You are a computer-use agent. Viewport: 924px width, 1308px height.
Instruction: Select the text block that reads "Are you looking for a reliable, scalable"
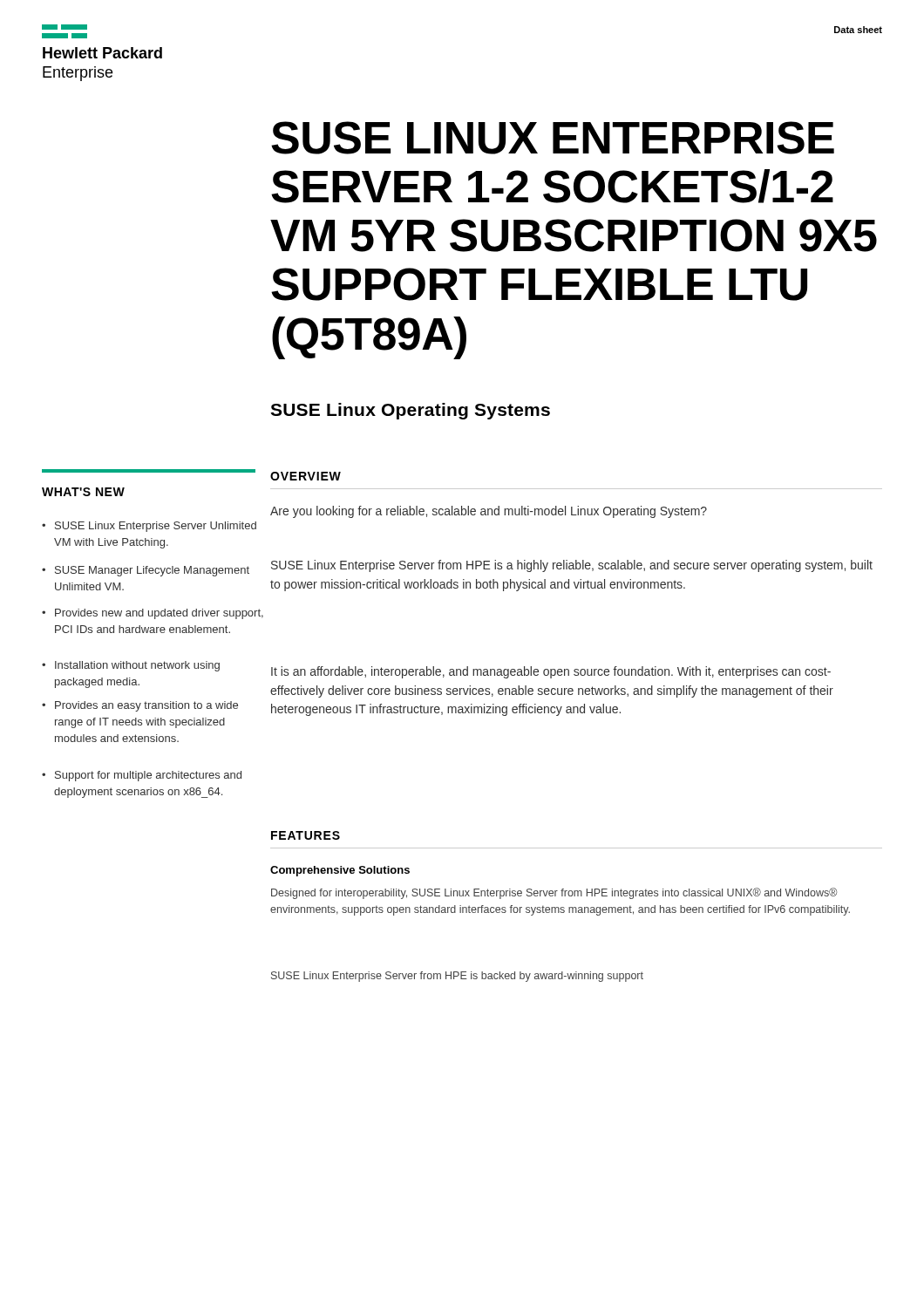[489, 511]
